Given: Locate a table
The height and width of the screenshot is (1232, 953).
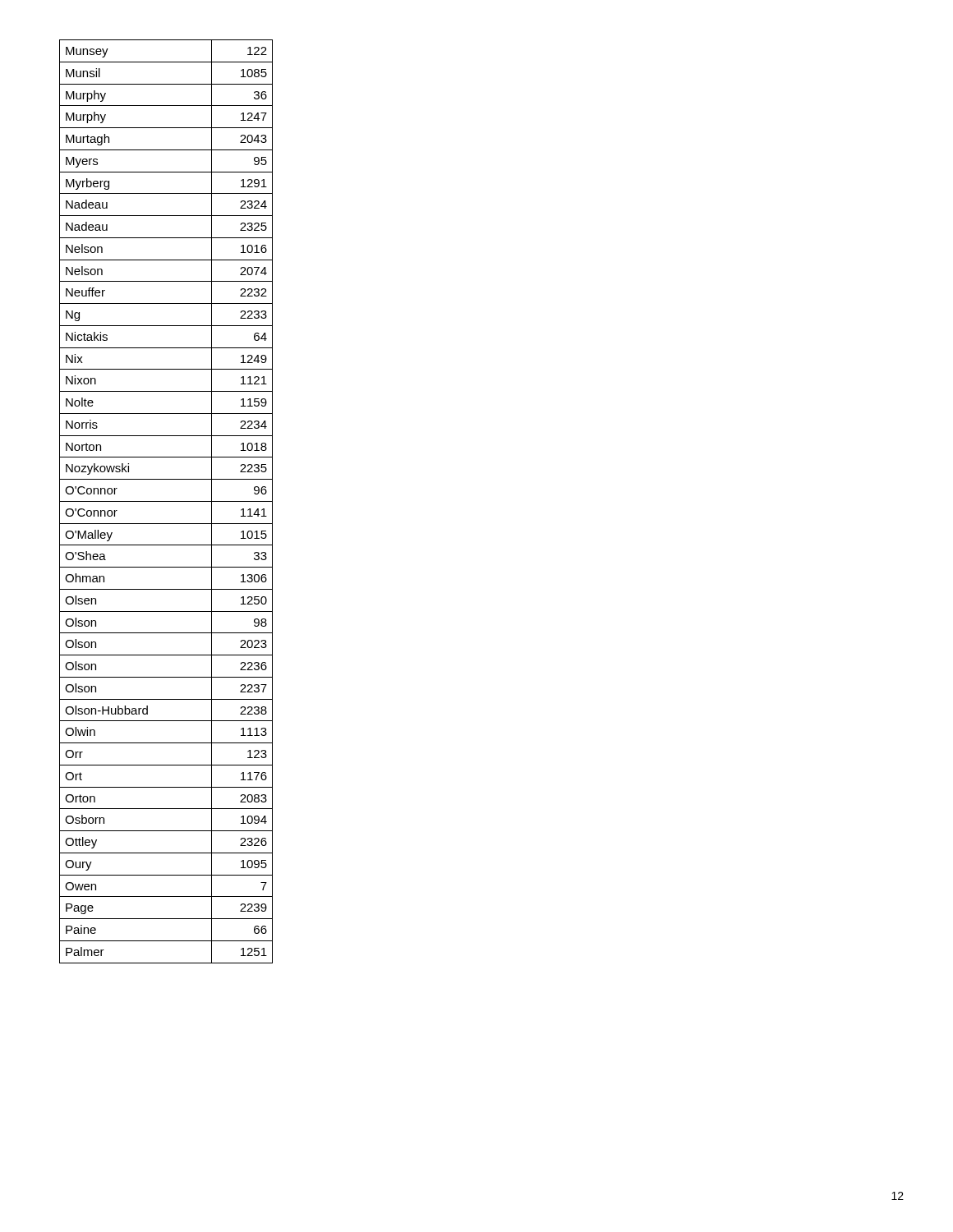Looking at the screenshot, I should coord(166,501).
